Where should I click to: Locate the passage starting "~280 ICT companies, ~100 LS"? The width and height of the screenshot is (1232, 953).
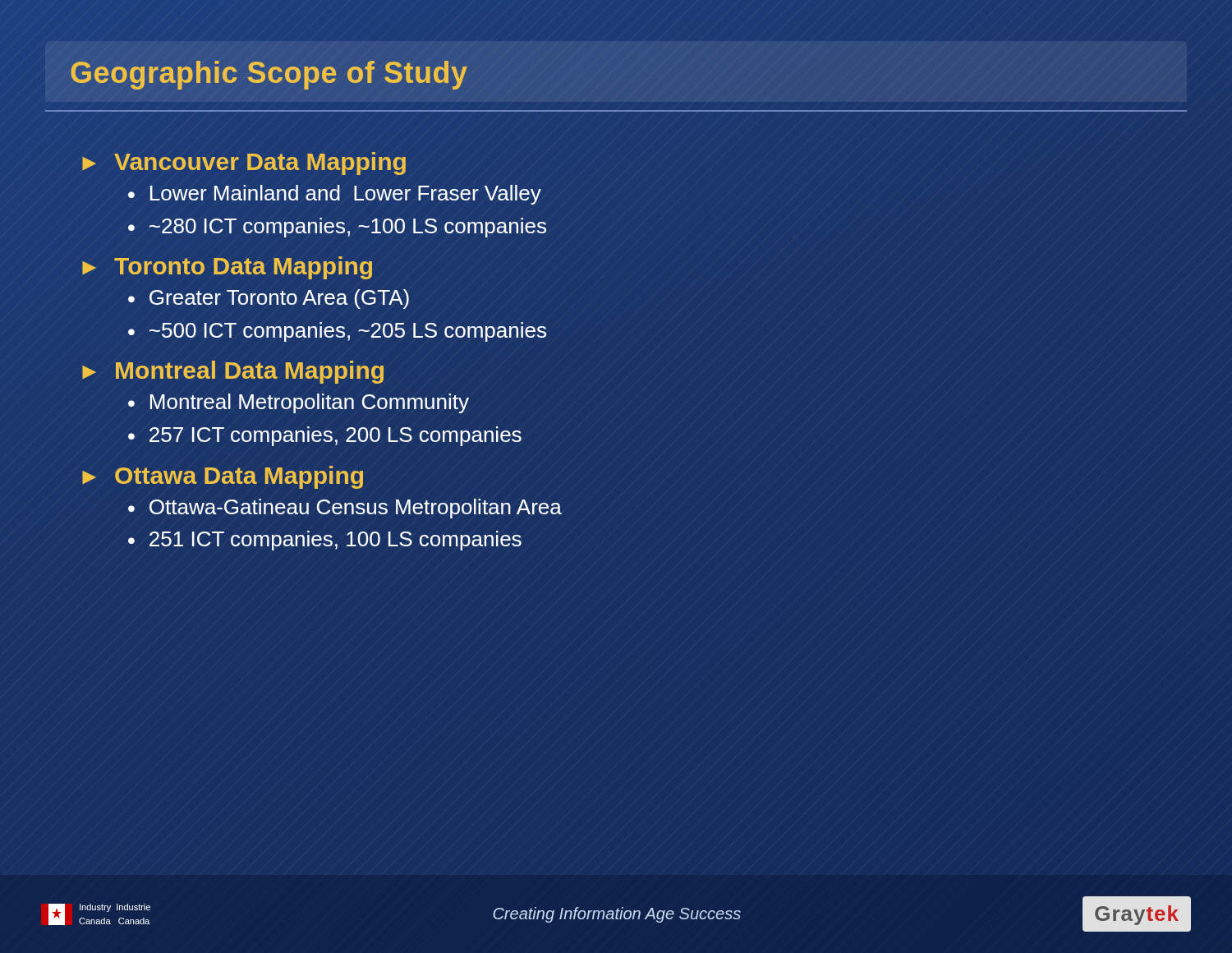[348, 226]
